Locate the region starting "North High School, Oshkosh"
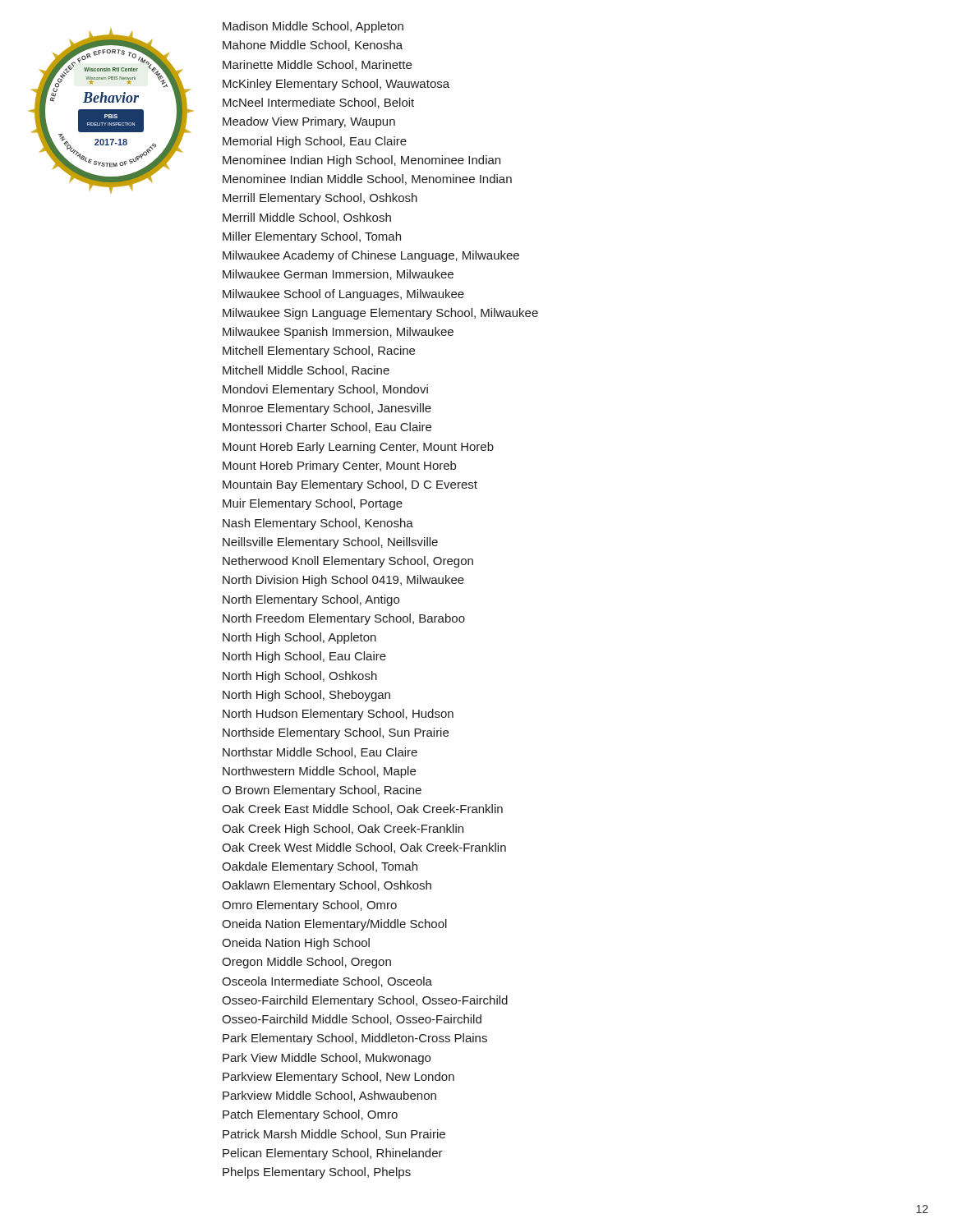 [x=300, y=677]
